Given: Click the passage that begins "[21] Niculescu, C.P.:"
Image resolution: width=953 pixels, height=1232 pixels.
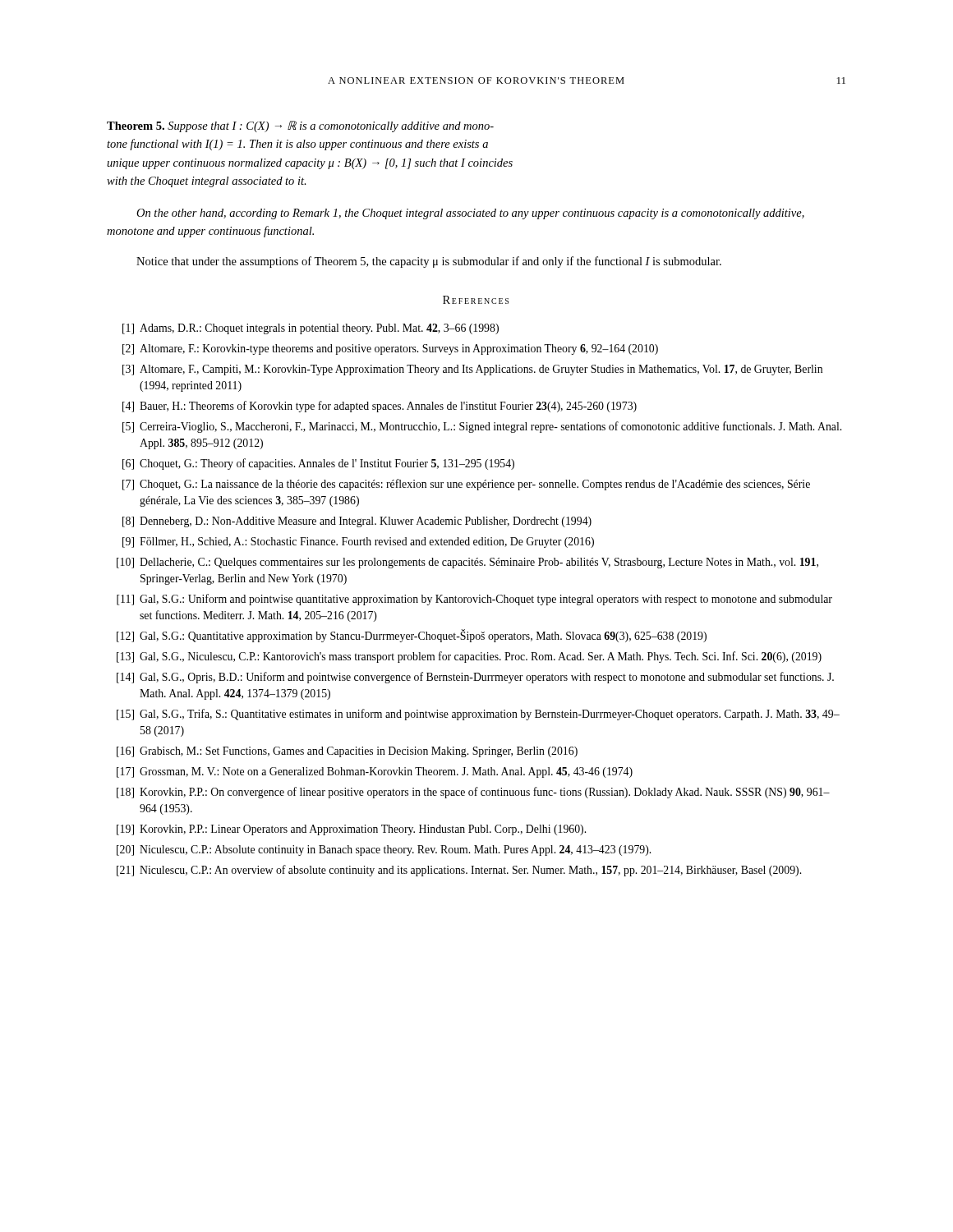Looking at the screenshot, I should point(454,871).
